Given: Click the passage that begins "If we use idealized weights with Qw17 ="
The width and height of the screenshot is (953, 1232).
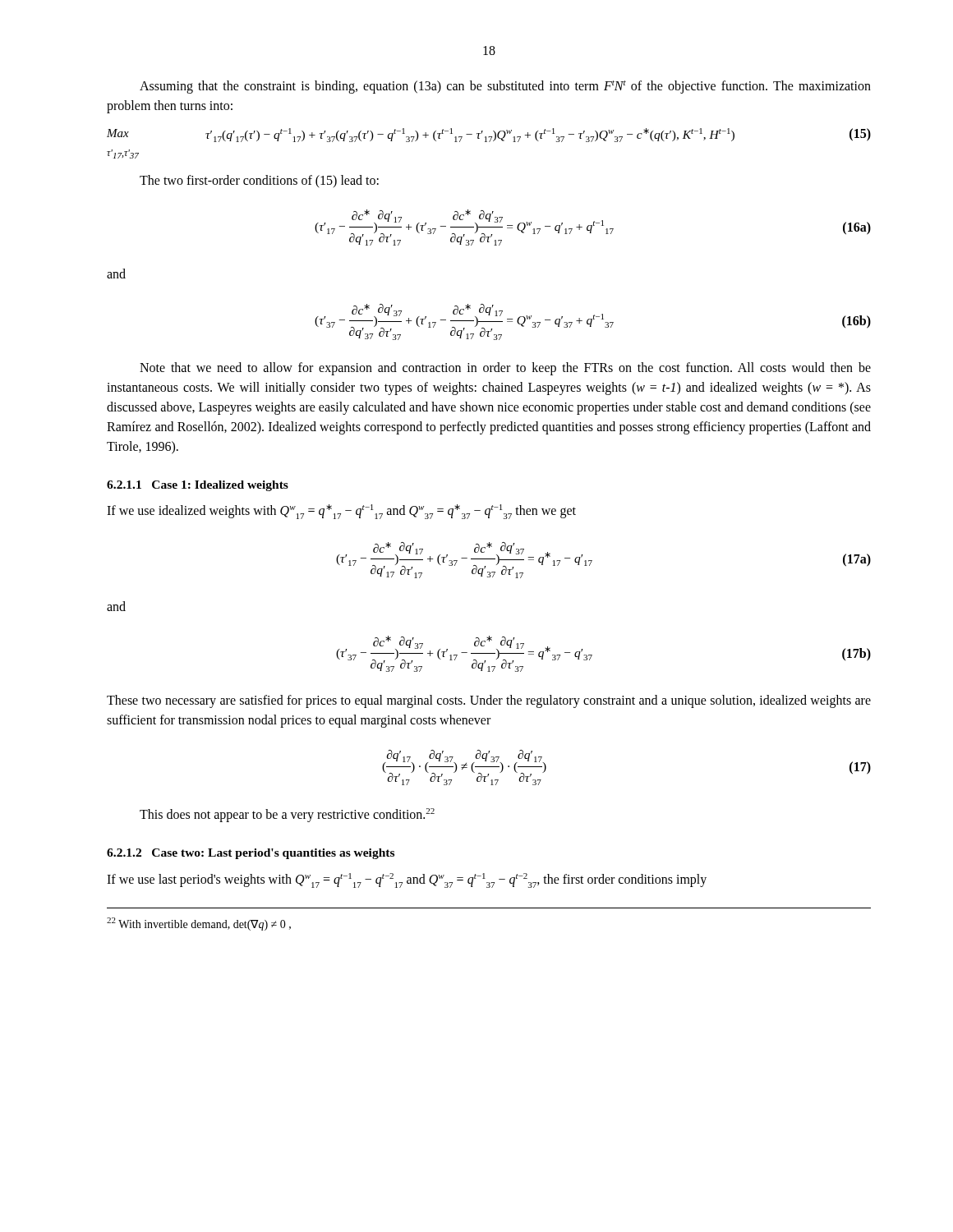Looking at the screenshot, I should tap(489, 512).
